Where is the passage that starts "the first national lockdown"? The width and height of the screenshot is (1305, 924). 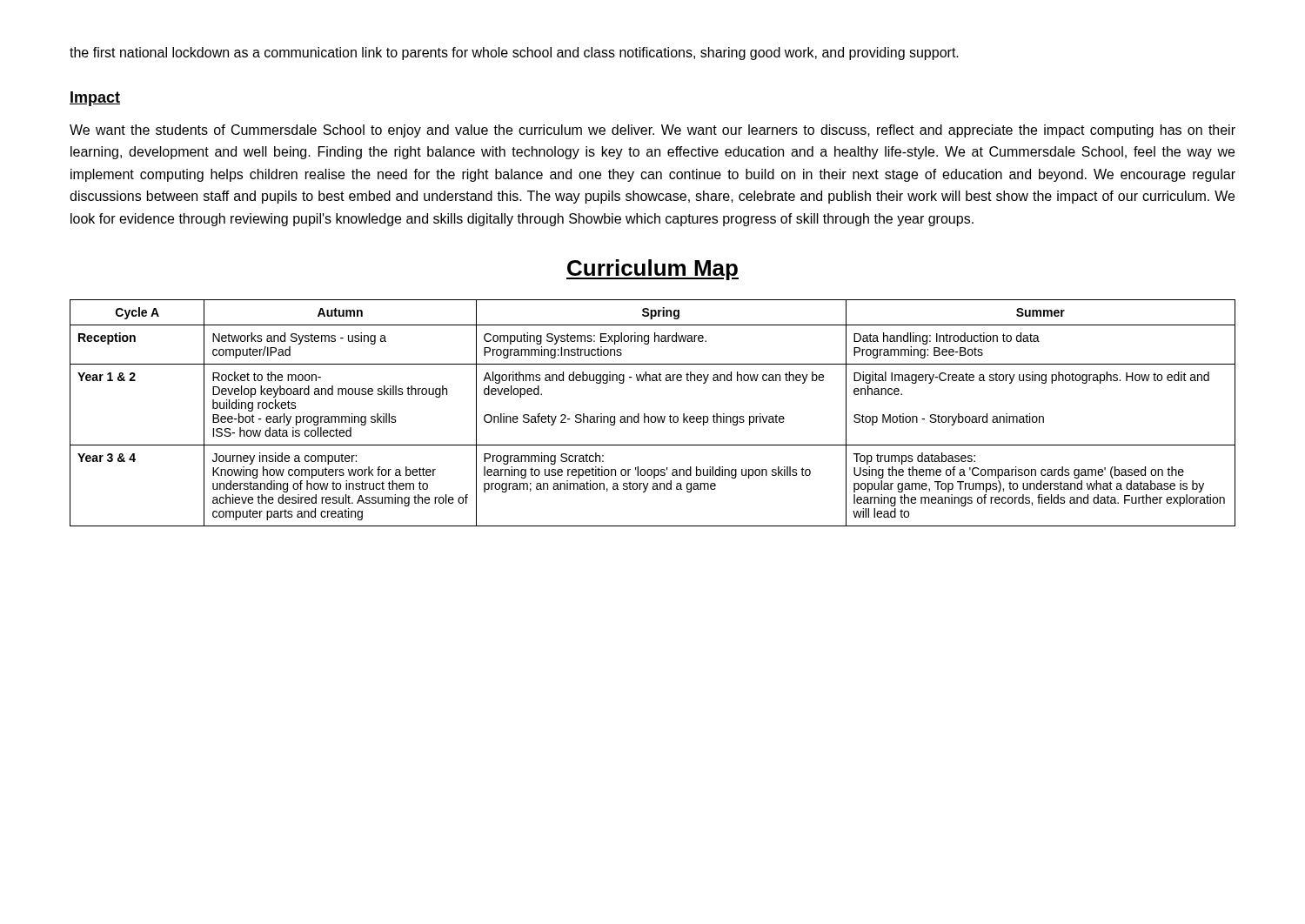pyautogui.click(x=514, y=53)
